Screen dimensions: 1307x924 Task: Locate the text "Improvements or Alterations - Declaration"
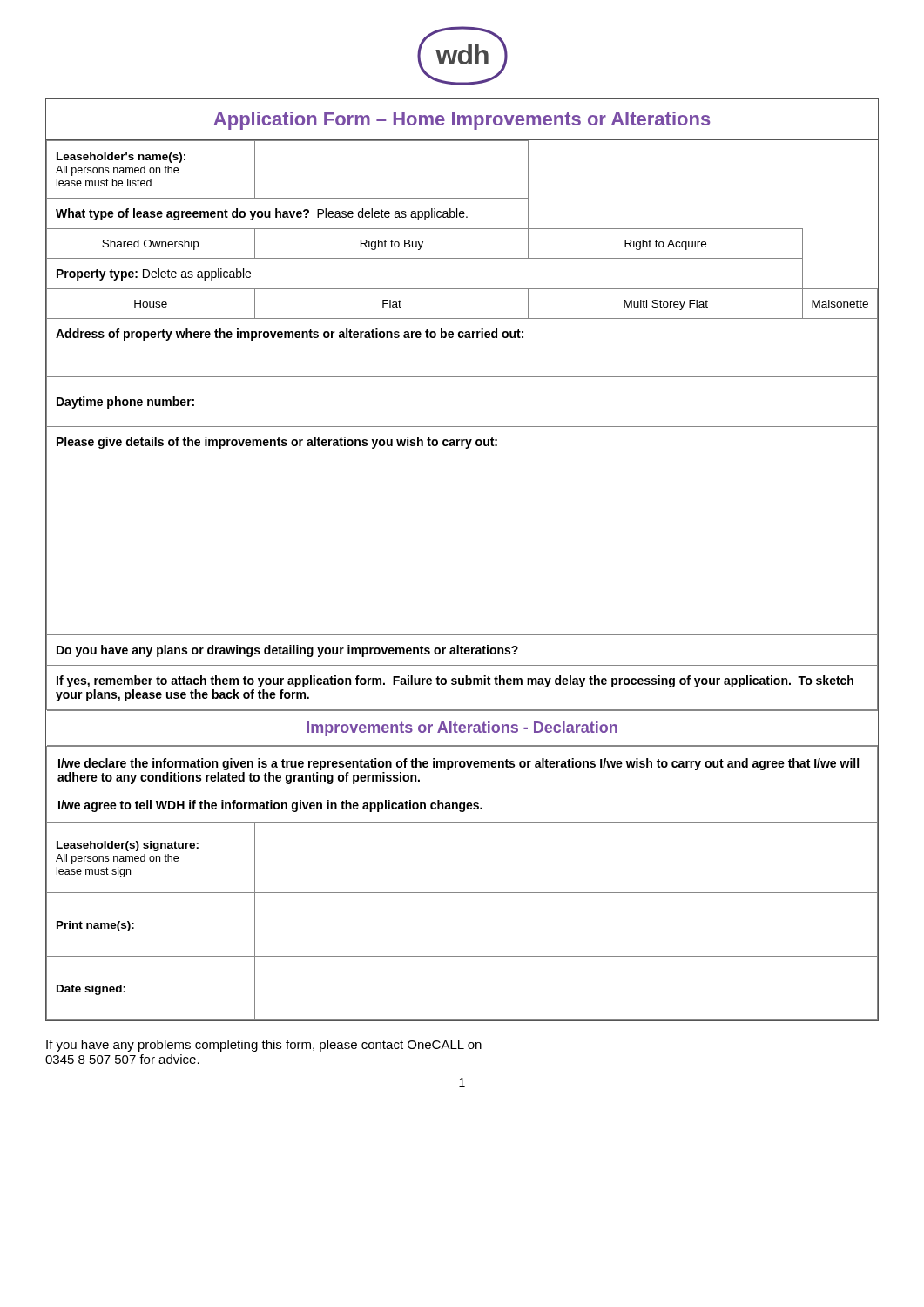click(x=462, y=728)
